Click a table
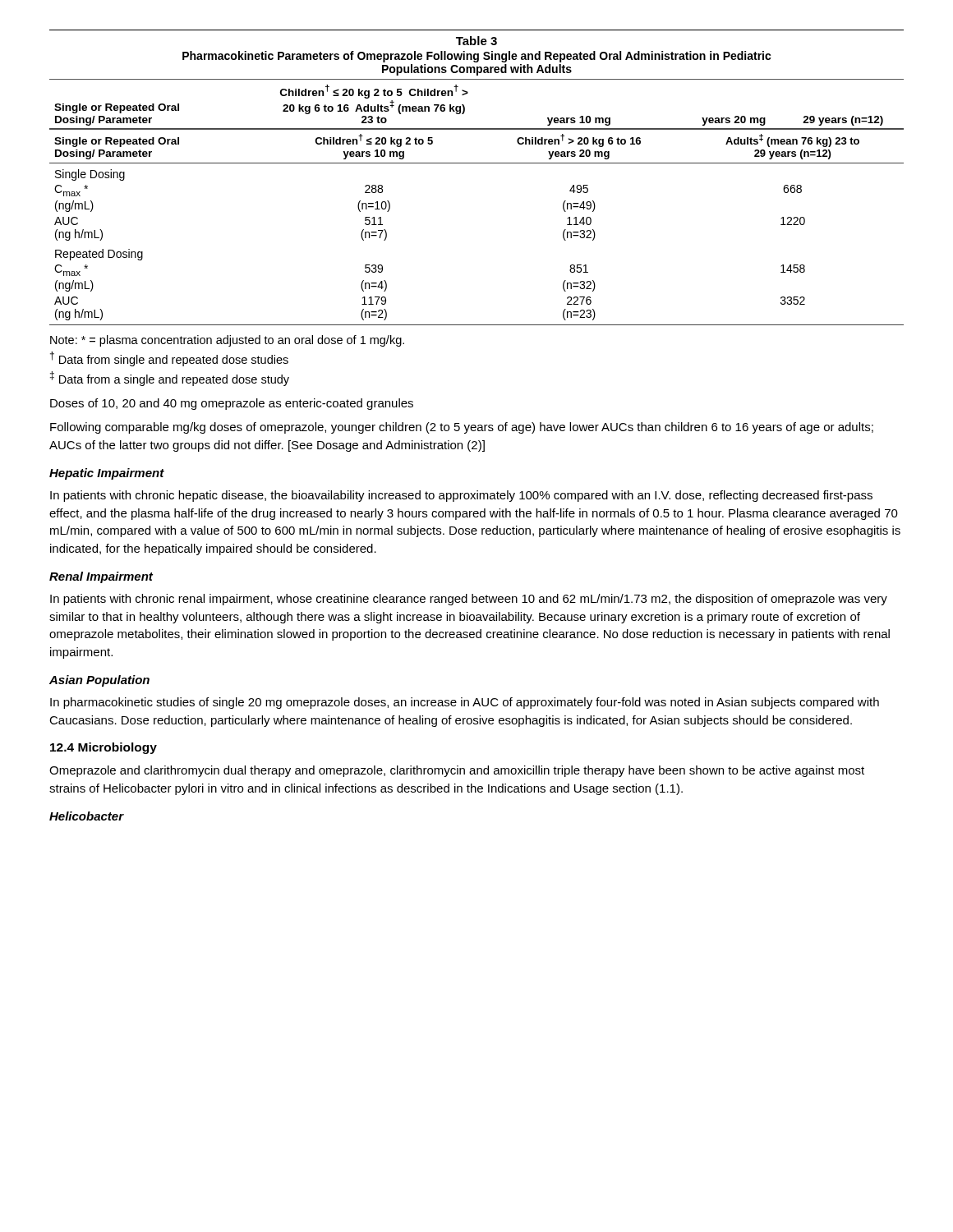The image size is (953, 1232). tap(476, 177)
